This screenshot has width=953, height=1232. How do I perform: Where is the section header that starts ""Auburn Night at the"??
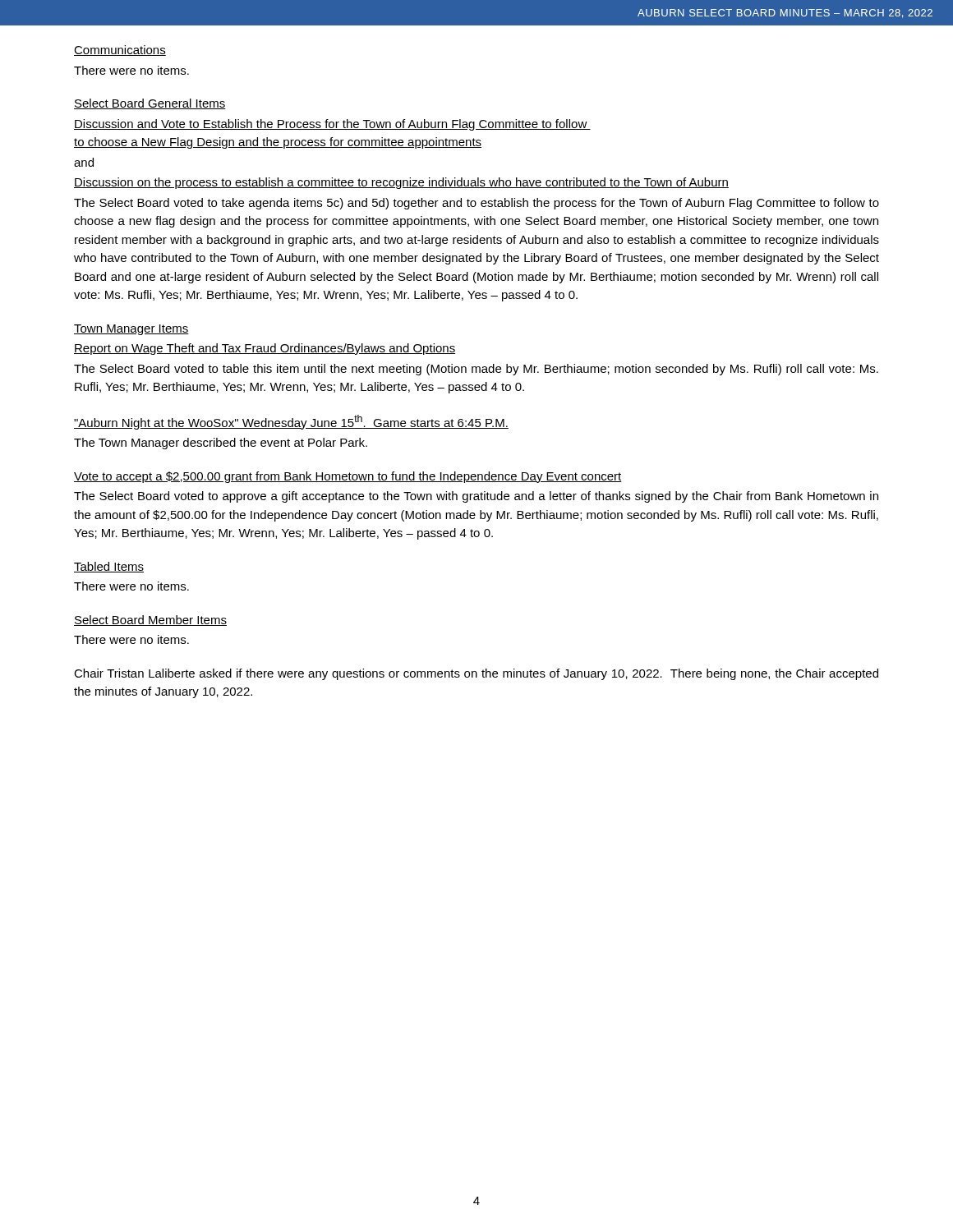click(291, 421)
